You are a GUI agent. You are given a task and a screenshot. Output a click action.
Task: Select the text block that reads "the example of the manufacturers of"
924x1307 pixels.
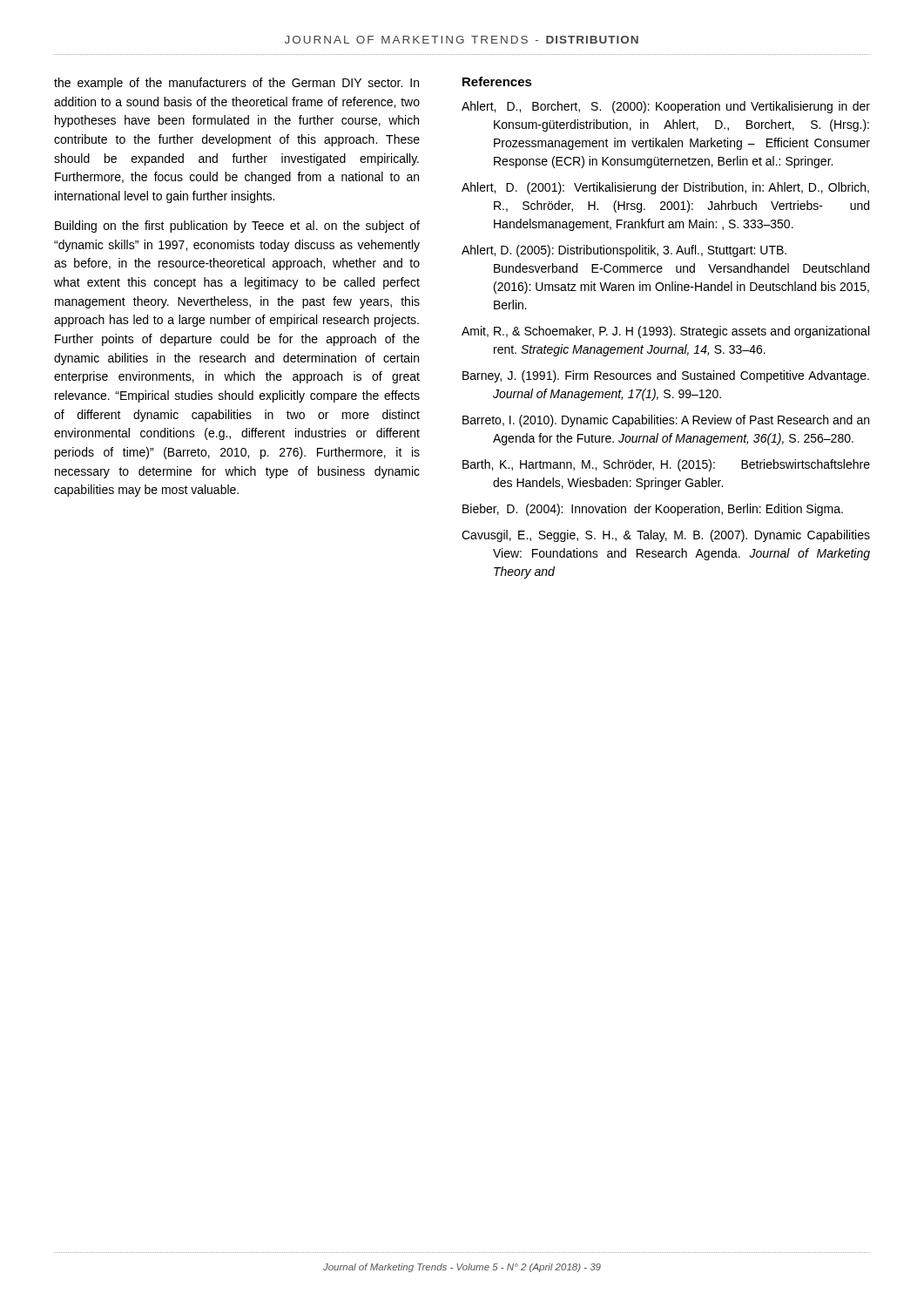coord(237,287)
